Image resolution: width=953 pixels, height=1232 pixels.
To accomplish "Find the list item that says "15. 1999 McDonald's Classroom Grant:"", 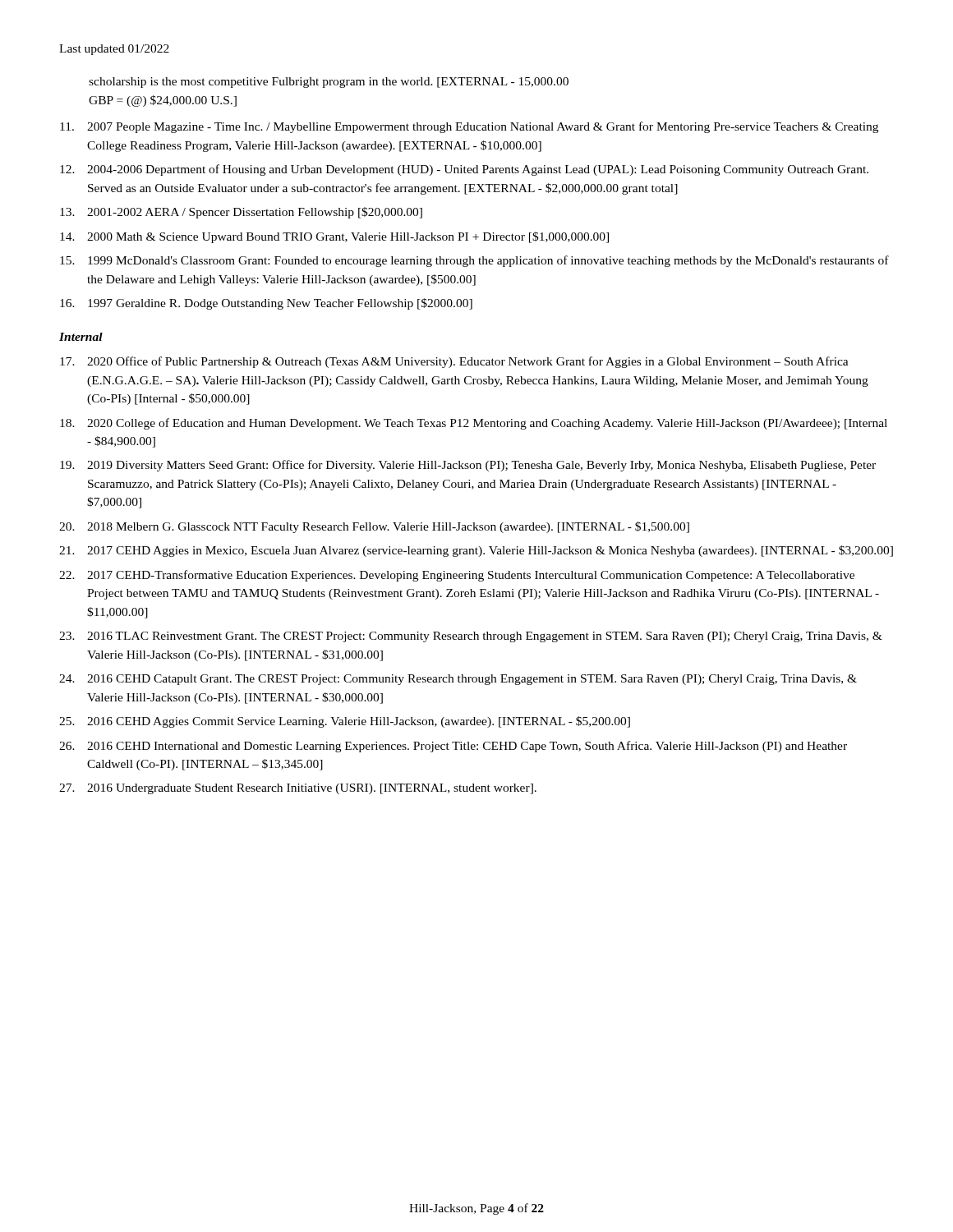I will [476, 270].
